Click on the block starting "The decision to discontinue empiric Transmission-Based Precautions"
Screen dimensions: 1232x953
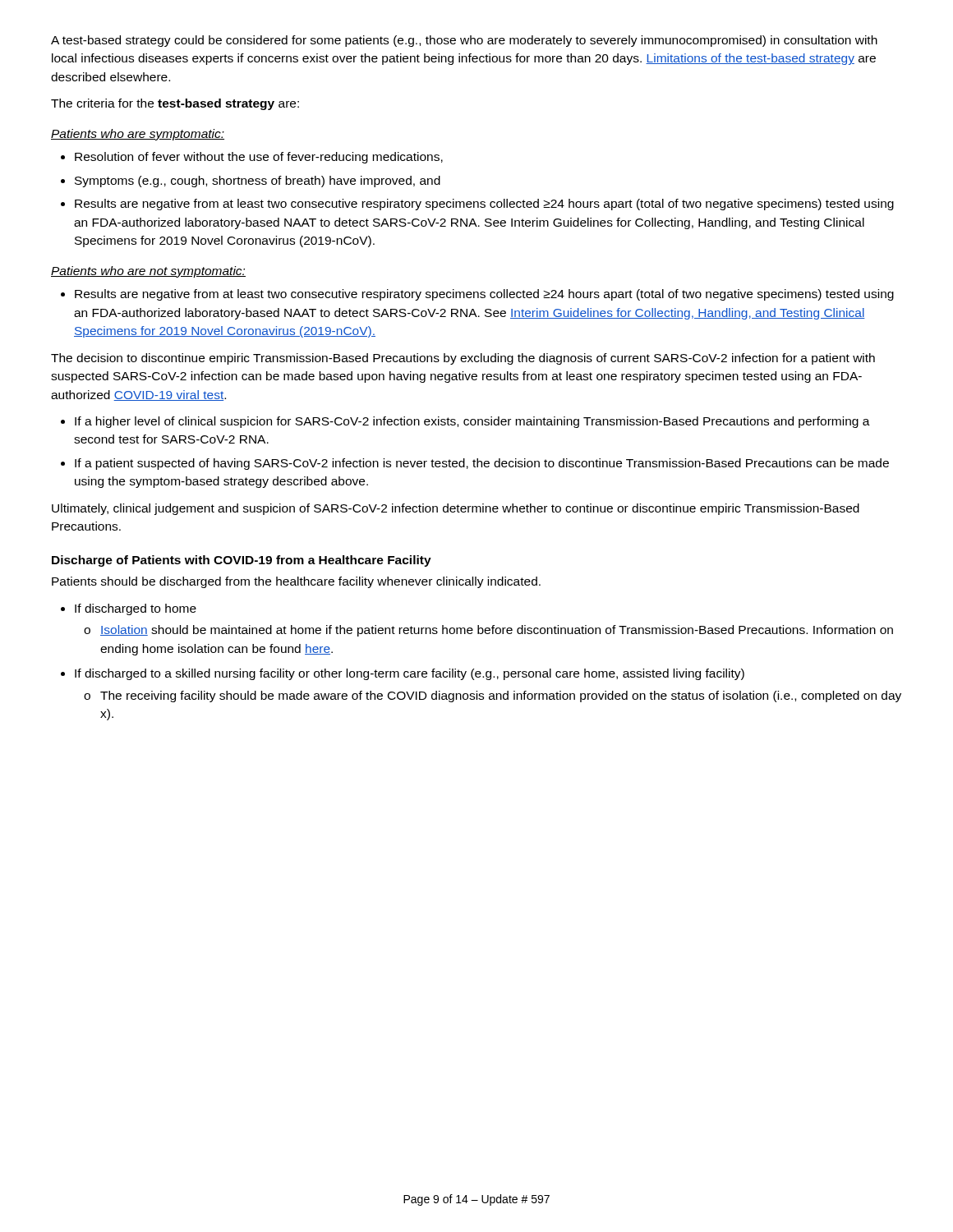click(476, 376)
